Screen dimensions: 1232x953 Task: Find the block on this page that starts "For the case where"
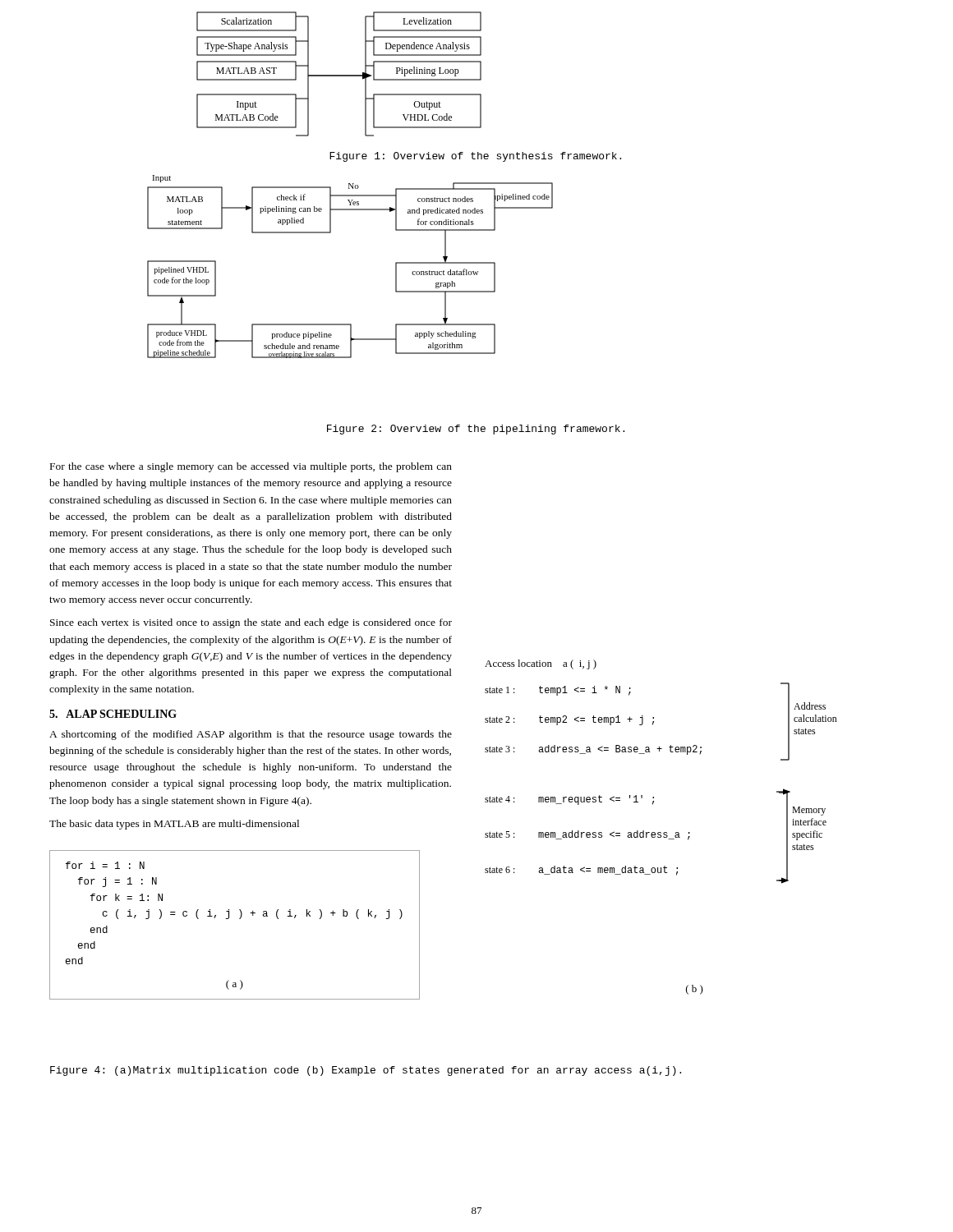pyautogui.click(x=251, y=533)
